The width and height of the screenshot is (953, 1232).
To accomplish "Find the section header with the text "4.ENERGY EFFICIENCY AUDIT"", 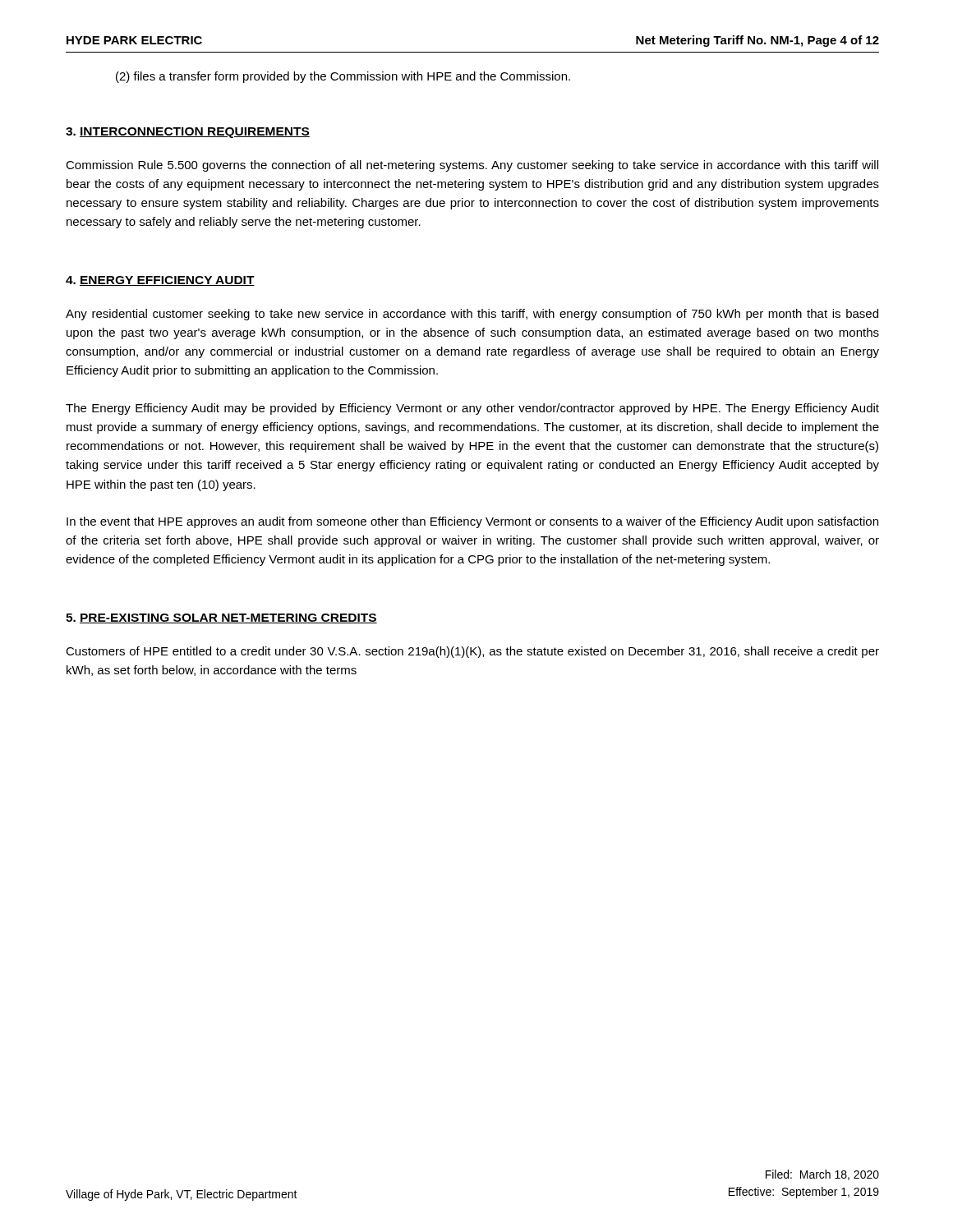I will [x=160, y=280].
